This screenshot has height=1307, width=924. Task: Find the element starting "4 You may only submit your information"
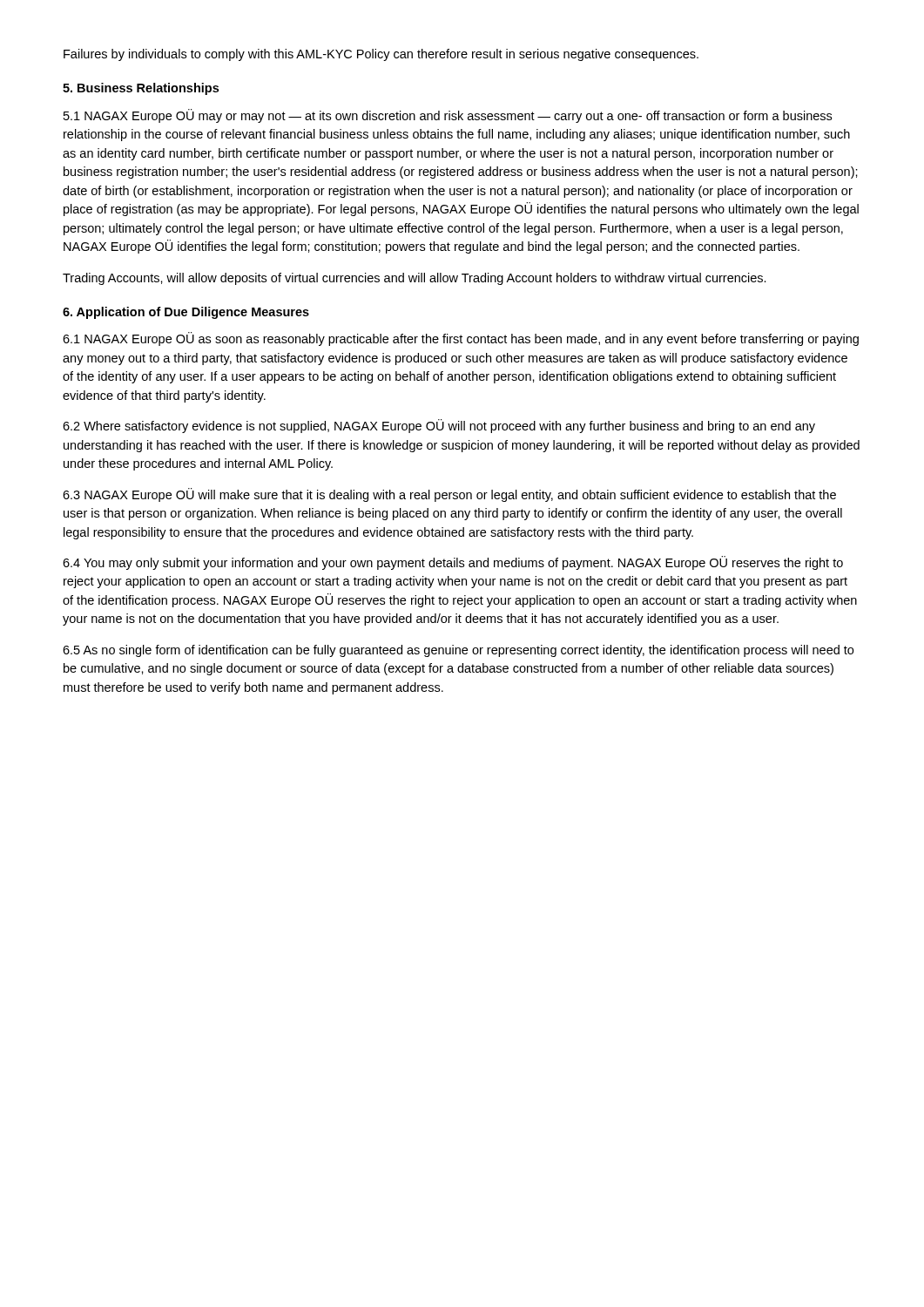point(460,591)
